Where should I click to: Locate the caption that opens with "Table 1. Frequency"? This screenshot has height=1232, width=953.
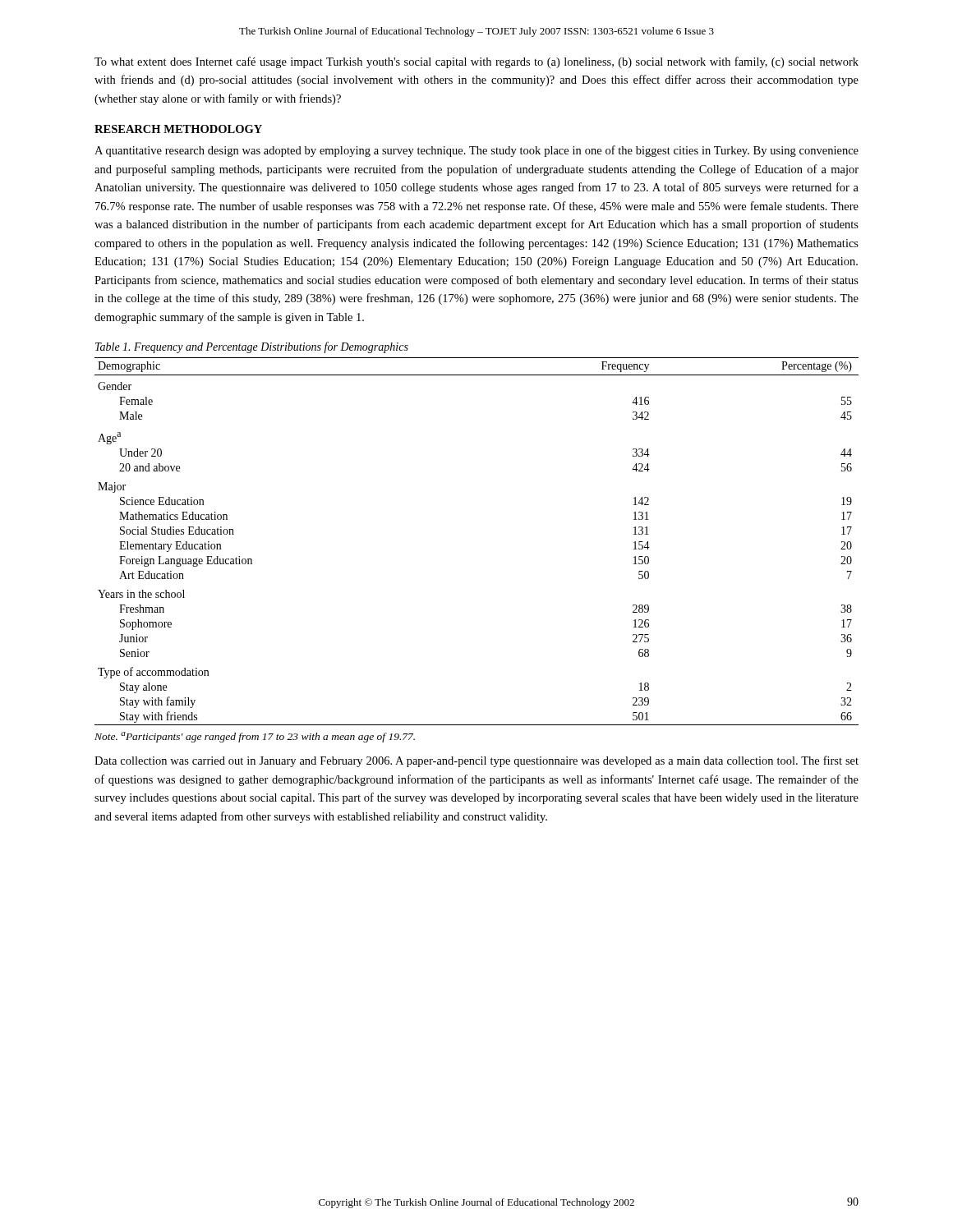(x=251, y=347)
